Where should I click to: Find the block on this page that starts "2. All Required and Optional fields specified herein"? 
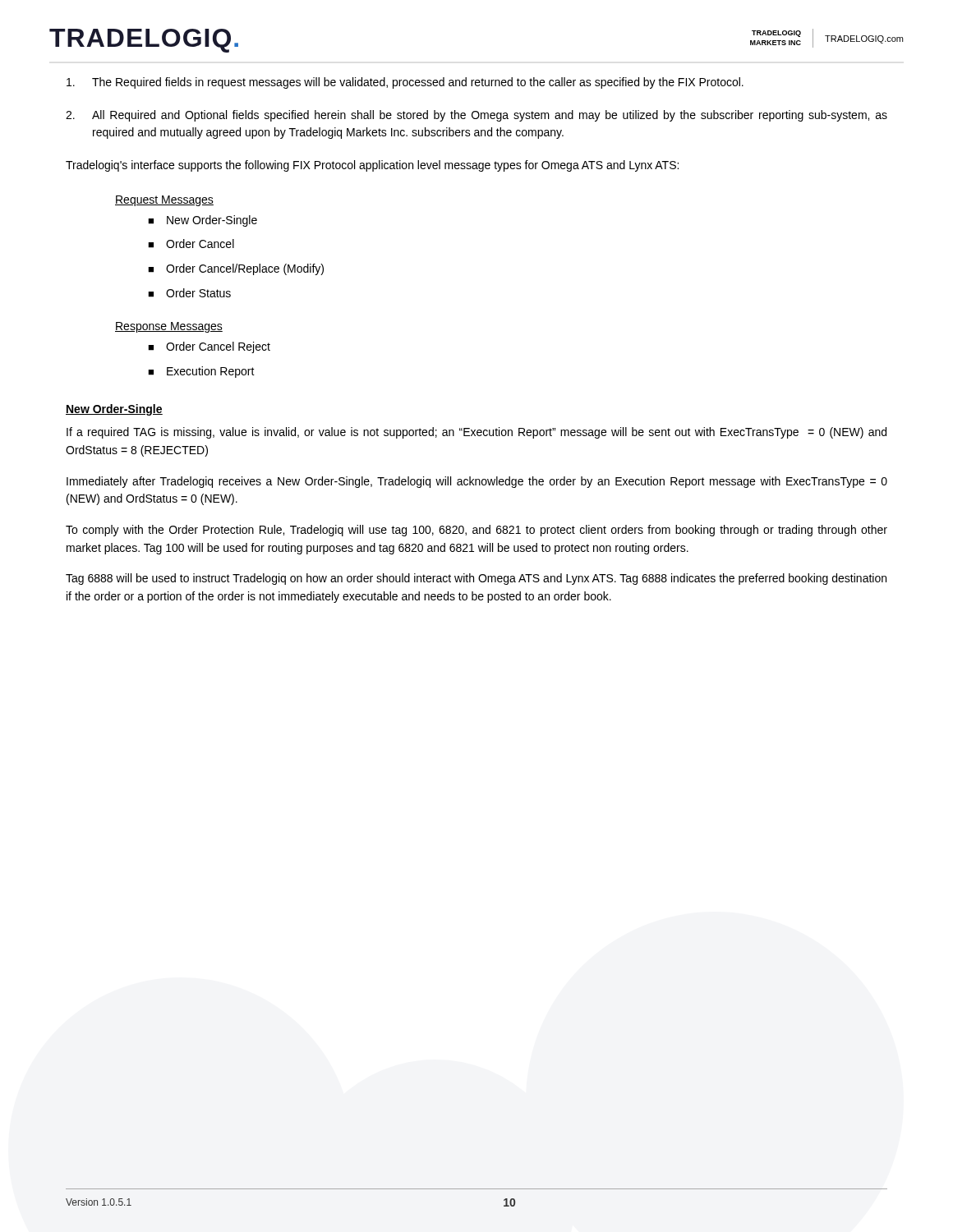[476, 124]
